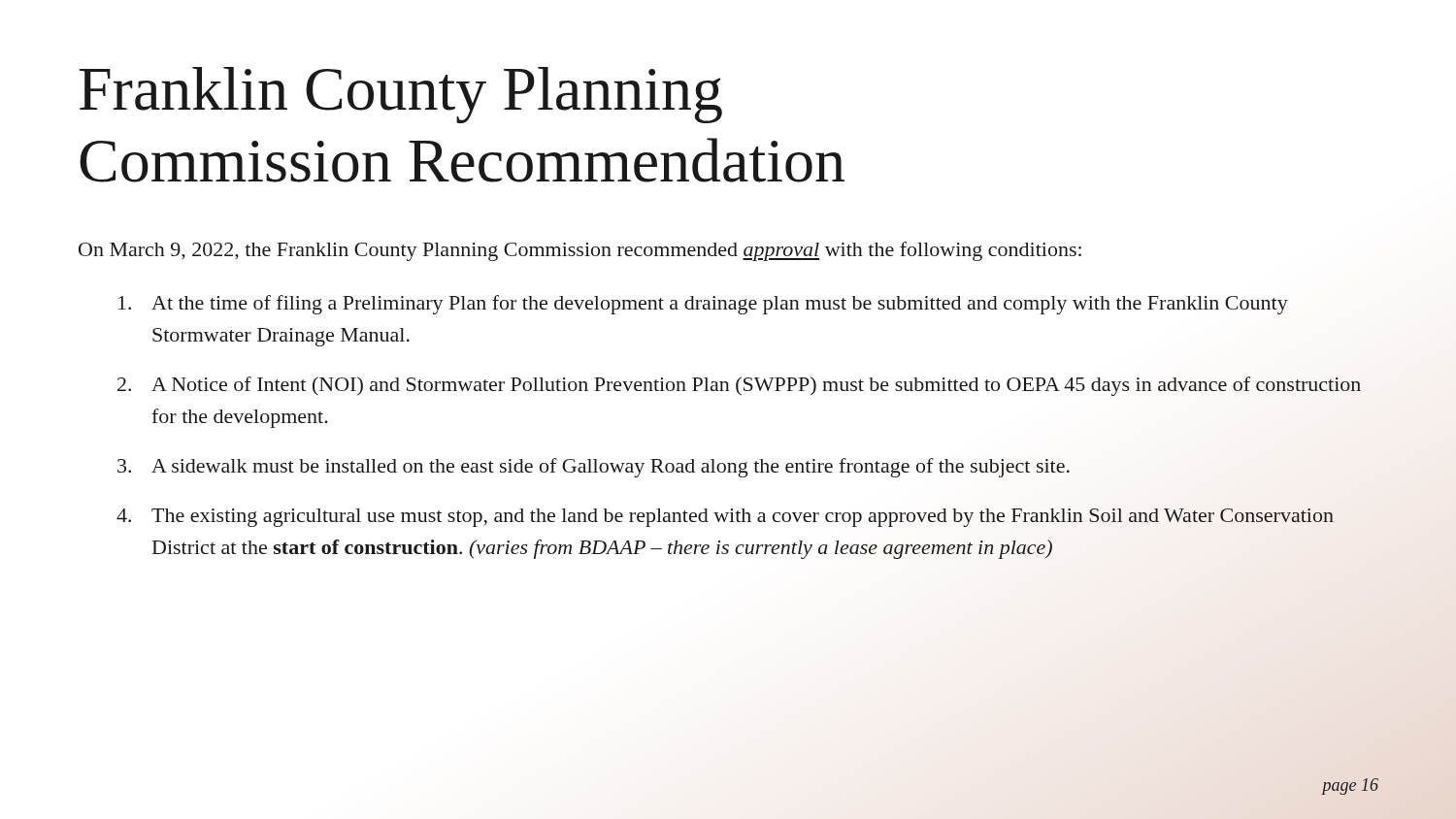Find the list item with the text "3. A sidewalk must be installed on"
Viewport: 1456px width, 819px height.
tap(594, 465)
